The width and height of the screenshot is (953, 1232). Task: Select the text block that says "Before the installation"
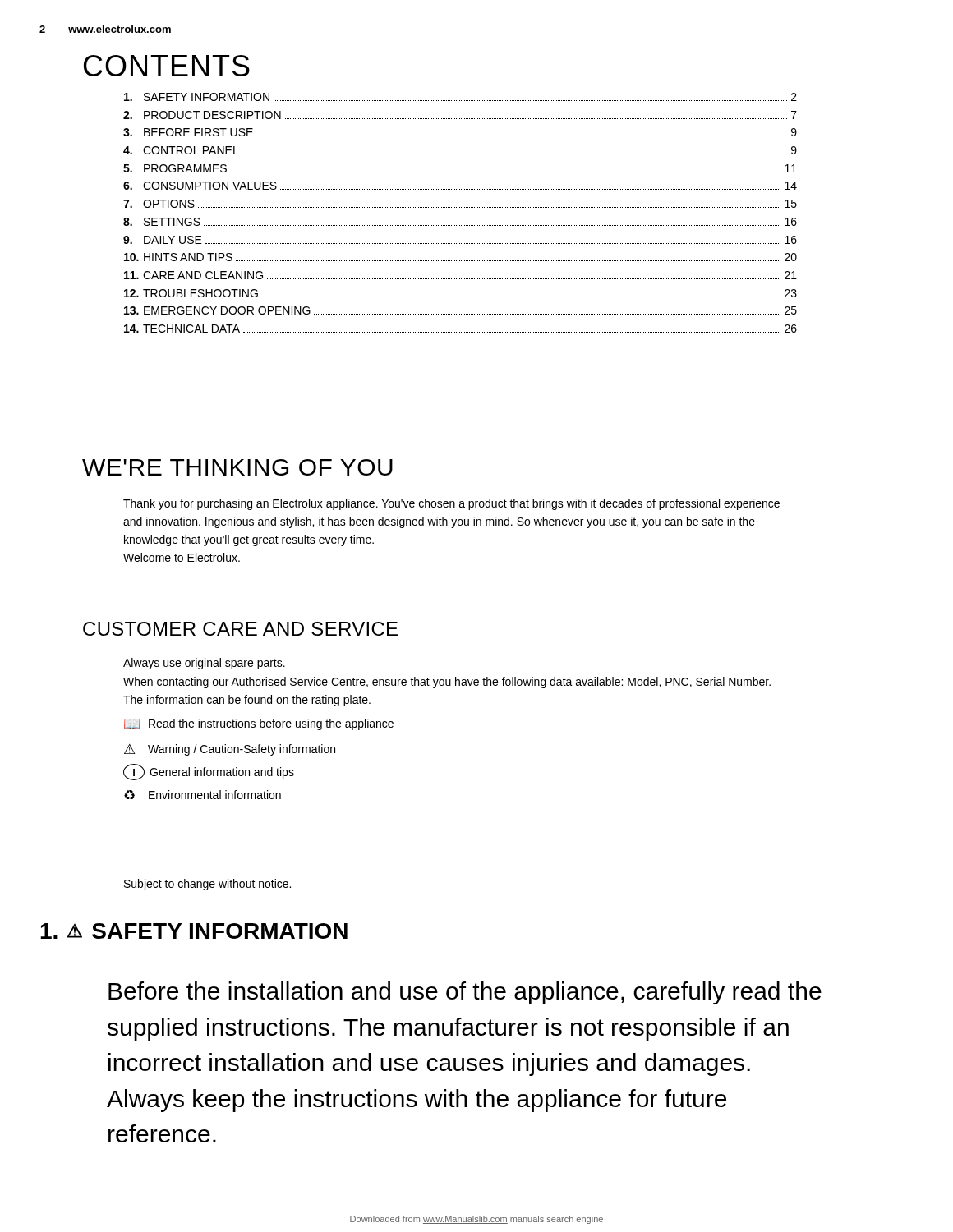coord(464,1062)
